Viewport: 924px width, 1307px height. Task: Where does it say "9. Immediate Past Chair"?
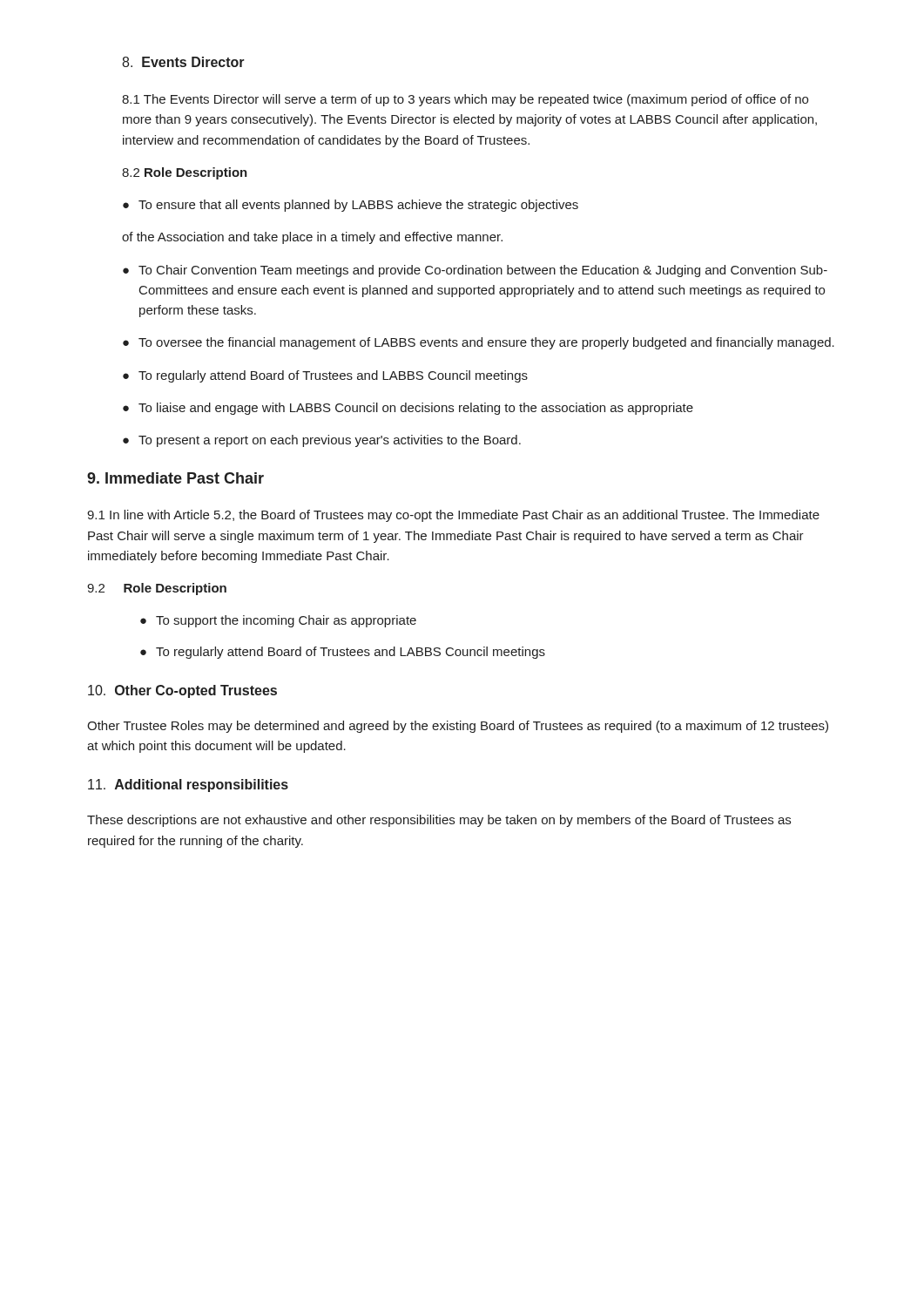(176, 479)
